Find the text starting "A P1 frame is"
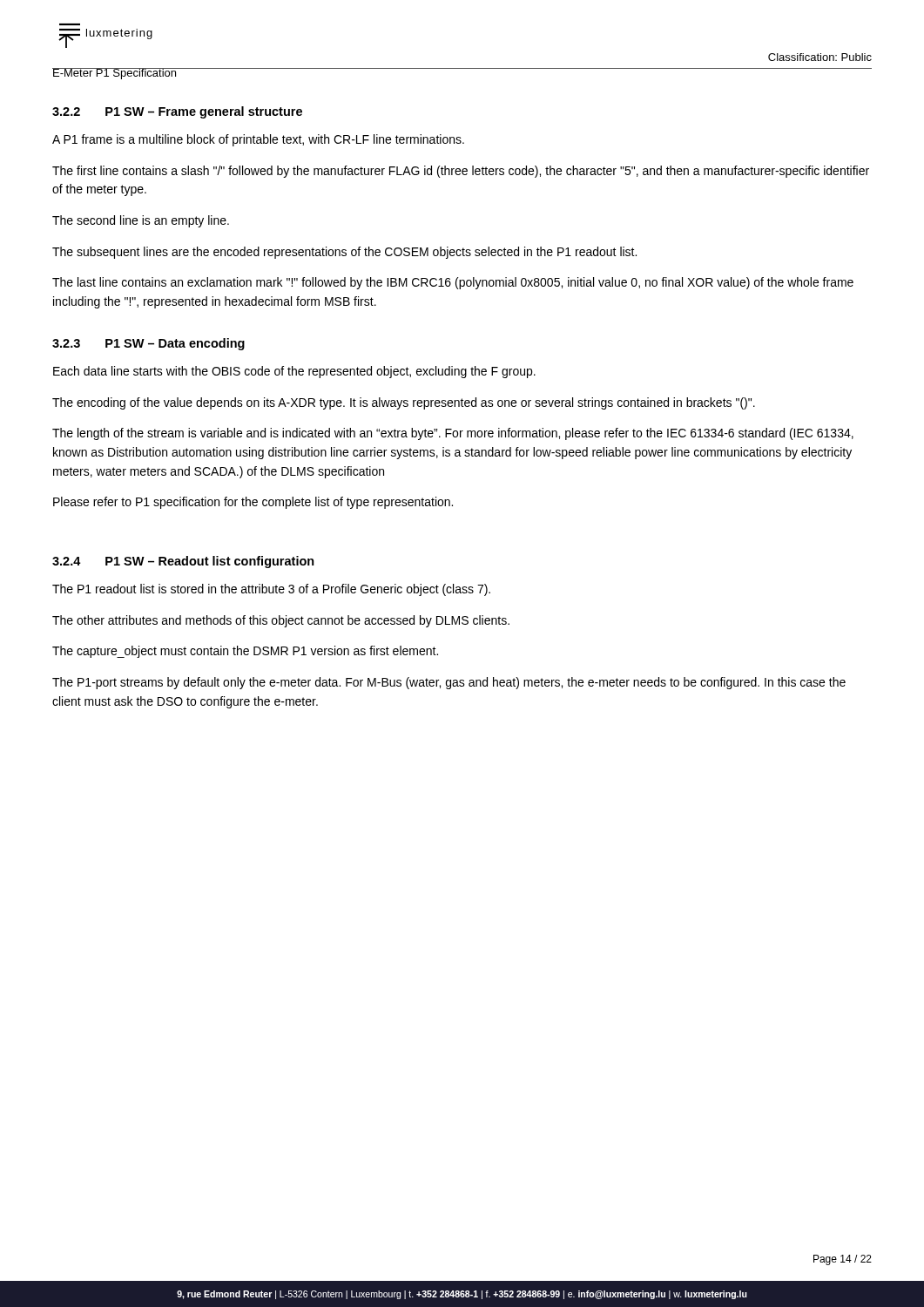The width and height of the screenshot is (924, 1307). (x=259, y=139)
